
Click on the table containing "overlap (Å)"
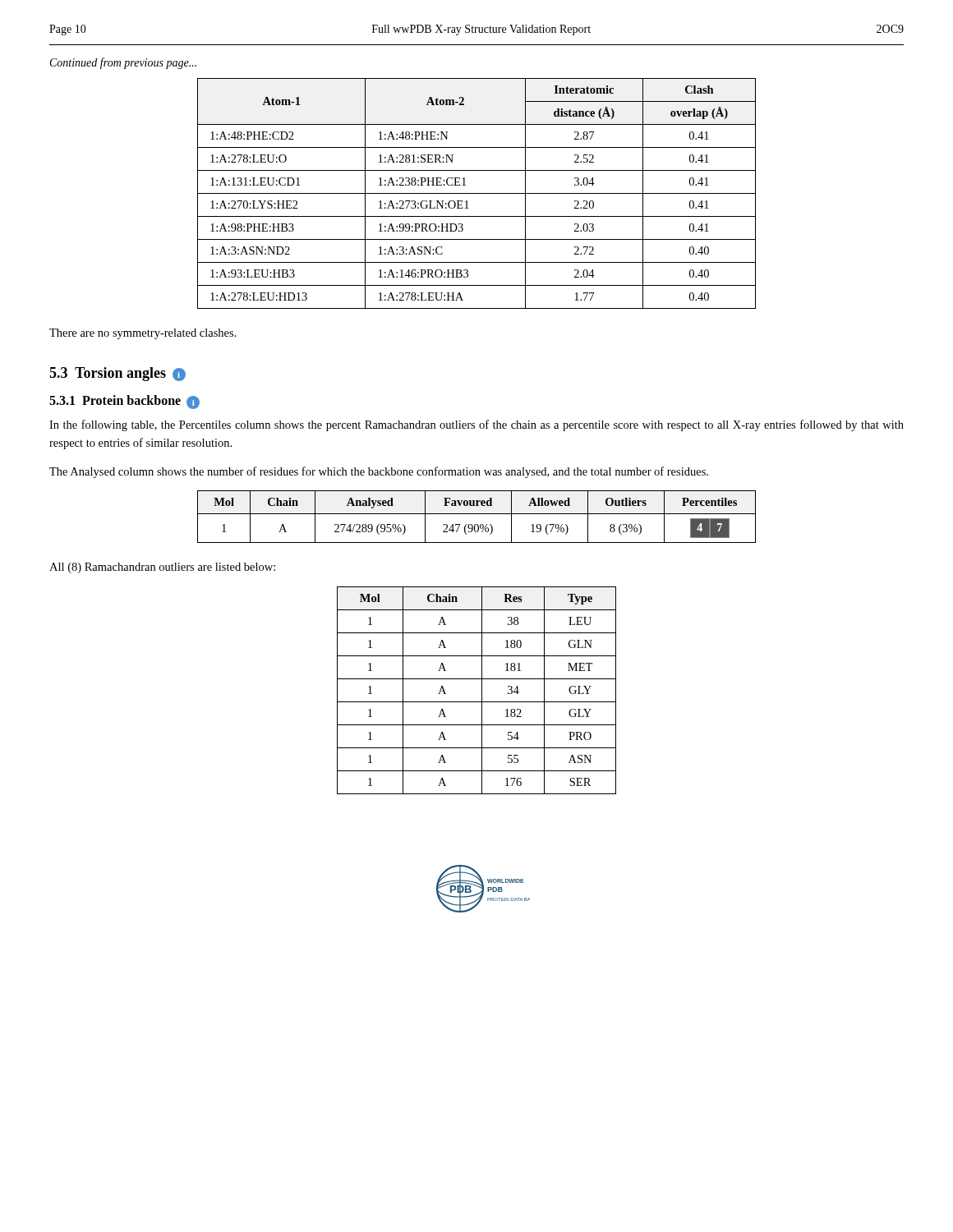pos(476,193)
